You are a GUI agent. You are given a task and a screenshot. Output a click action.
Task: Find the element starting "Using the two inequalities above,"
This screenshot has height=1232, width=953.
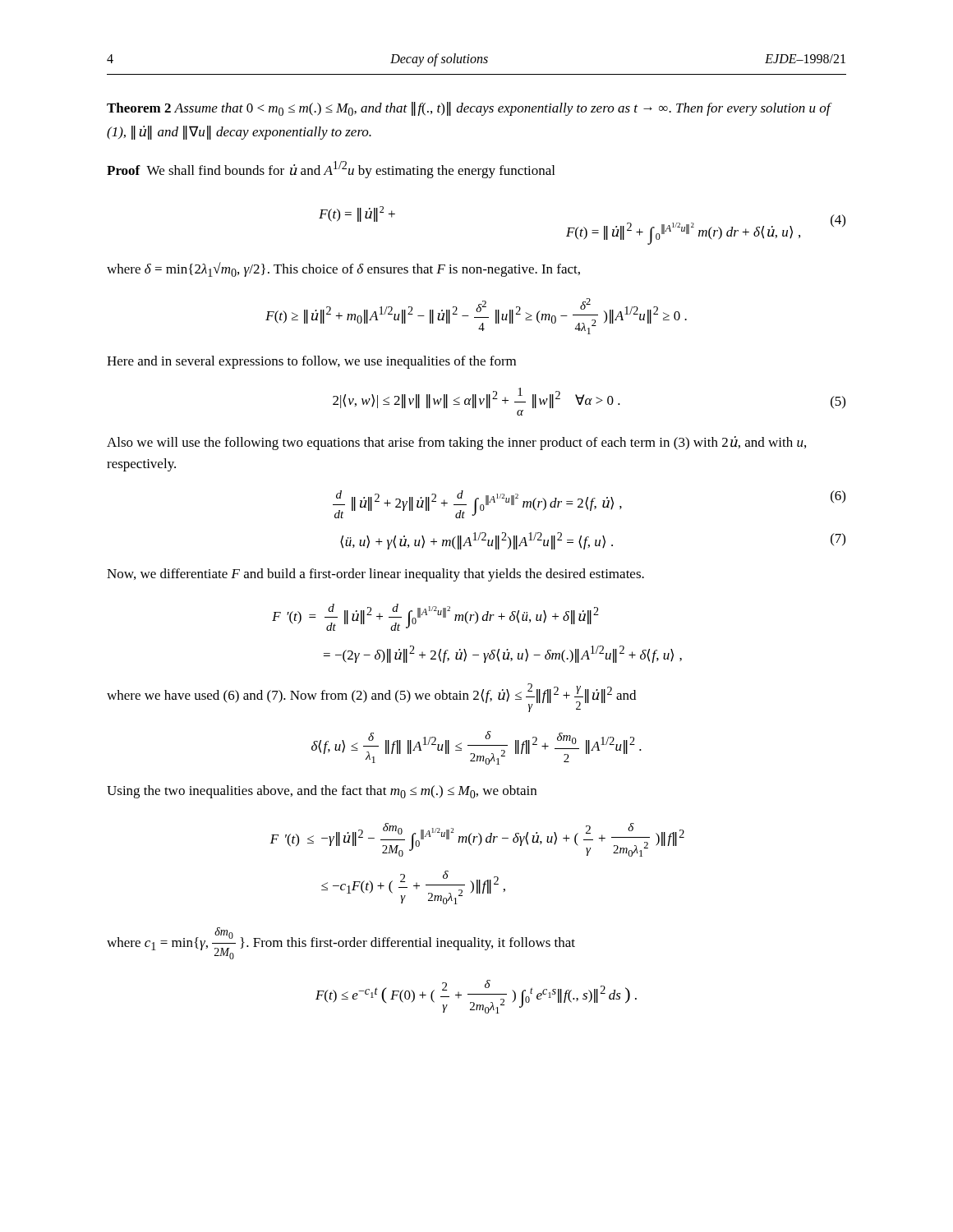(x=476, y=792)
